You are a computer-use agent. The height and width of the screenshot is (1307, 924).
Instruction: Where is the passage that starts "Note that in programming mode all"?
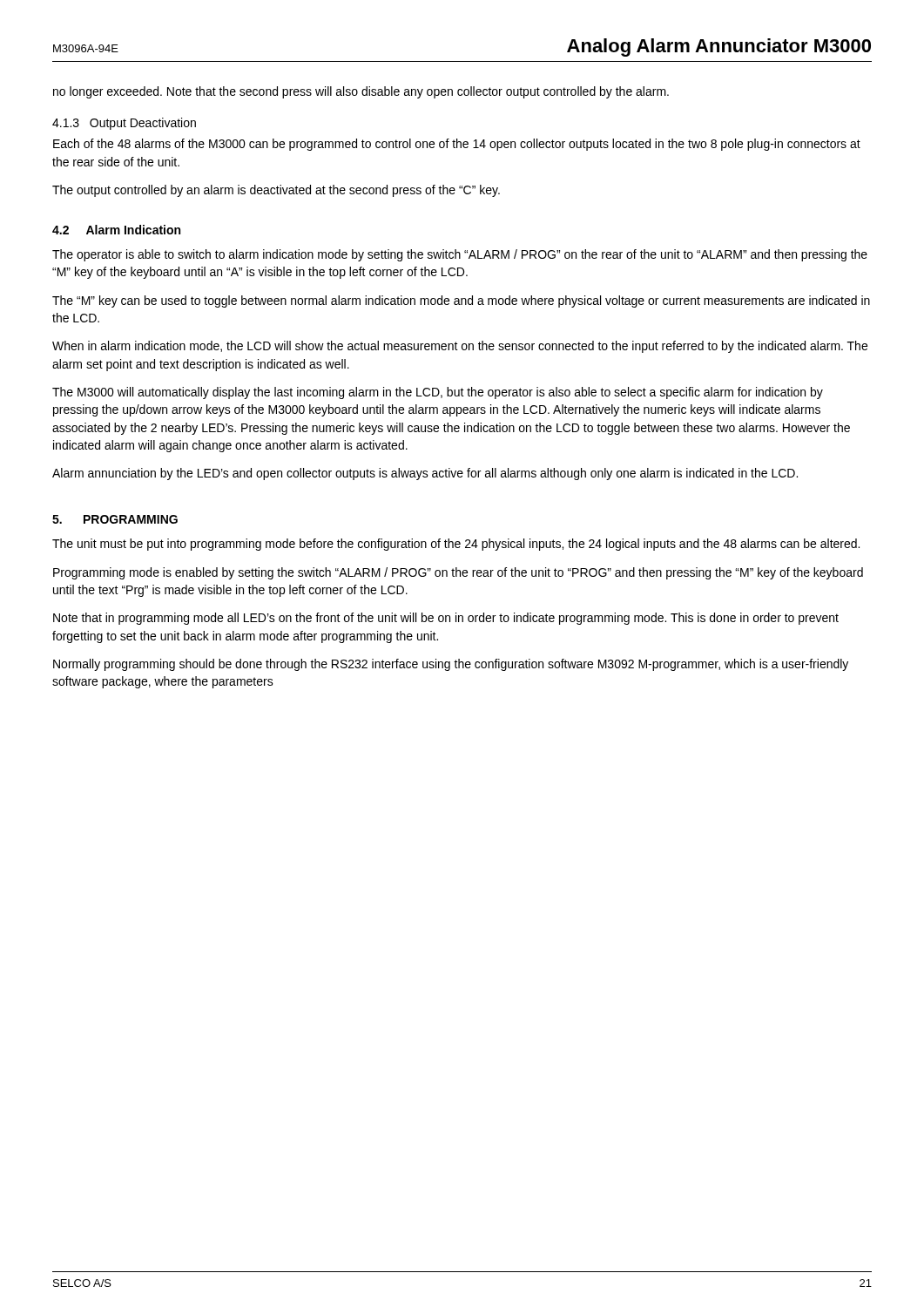coord(445,627)
